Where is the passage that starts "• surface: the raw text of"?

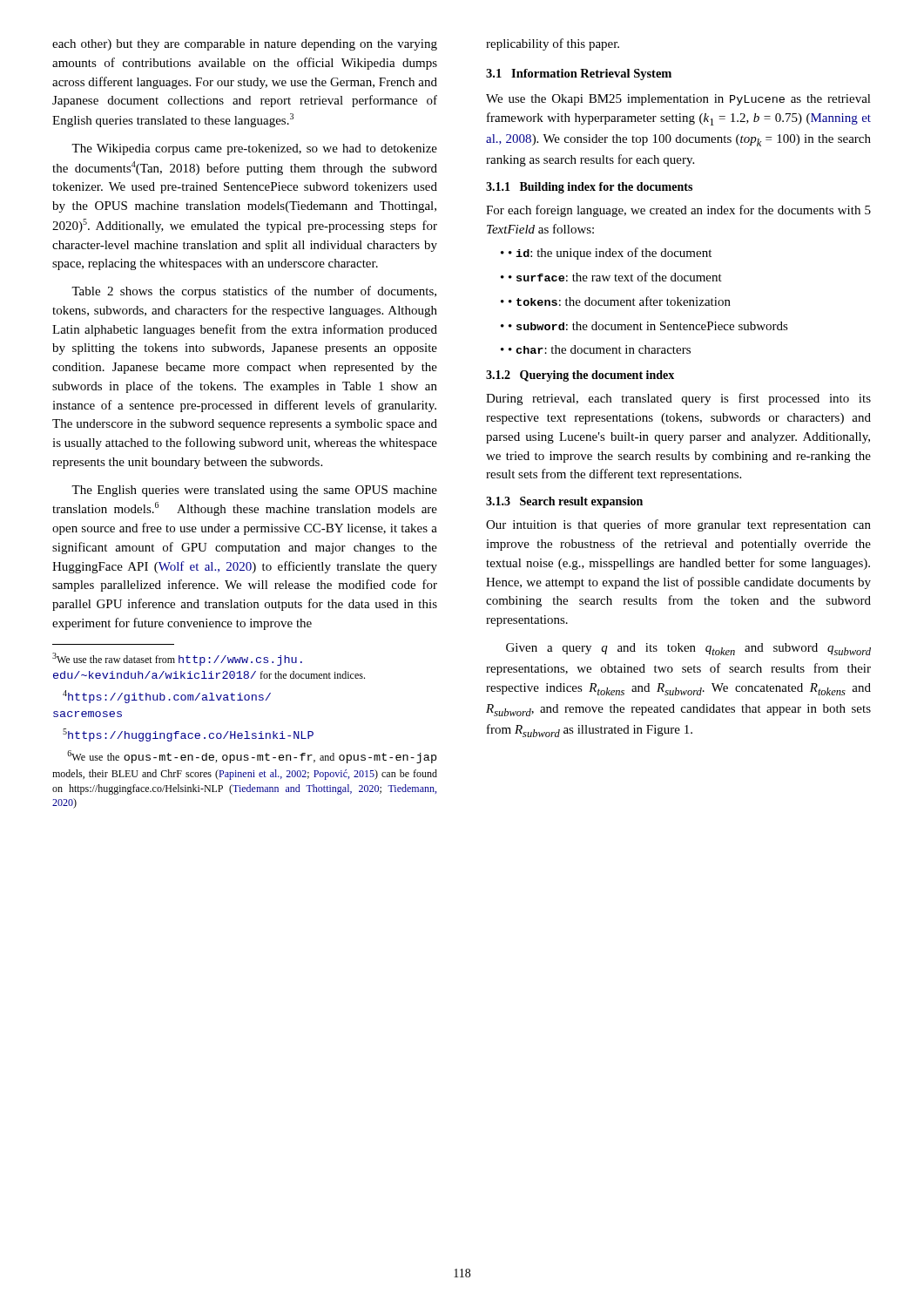click(x=678, y=278)
